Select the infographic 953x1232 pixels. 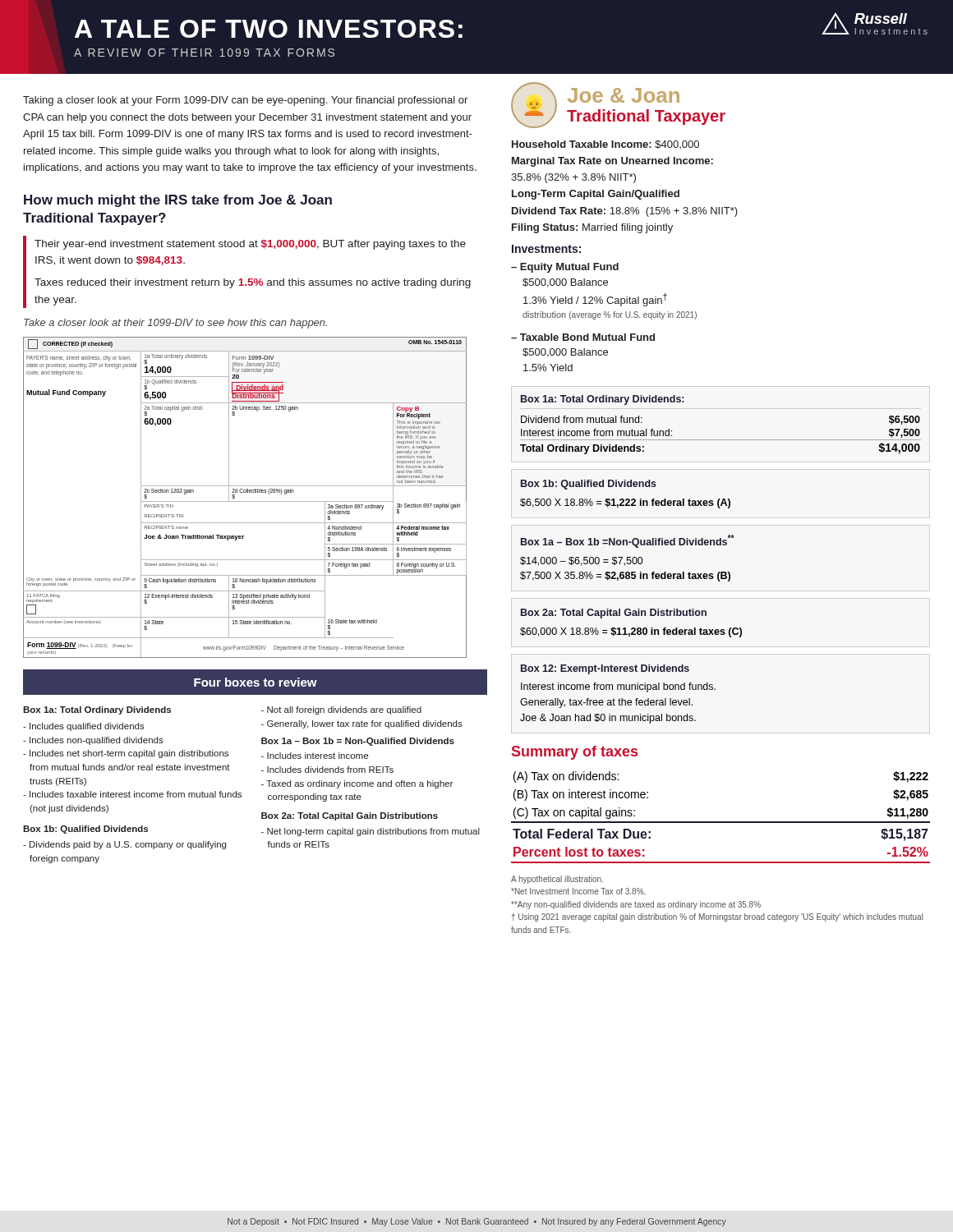(x=245, y=497)
